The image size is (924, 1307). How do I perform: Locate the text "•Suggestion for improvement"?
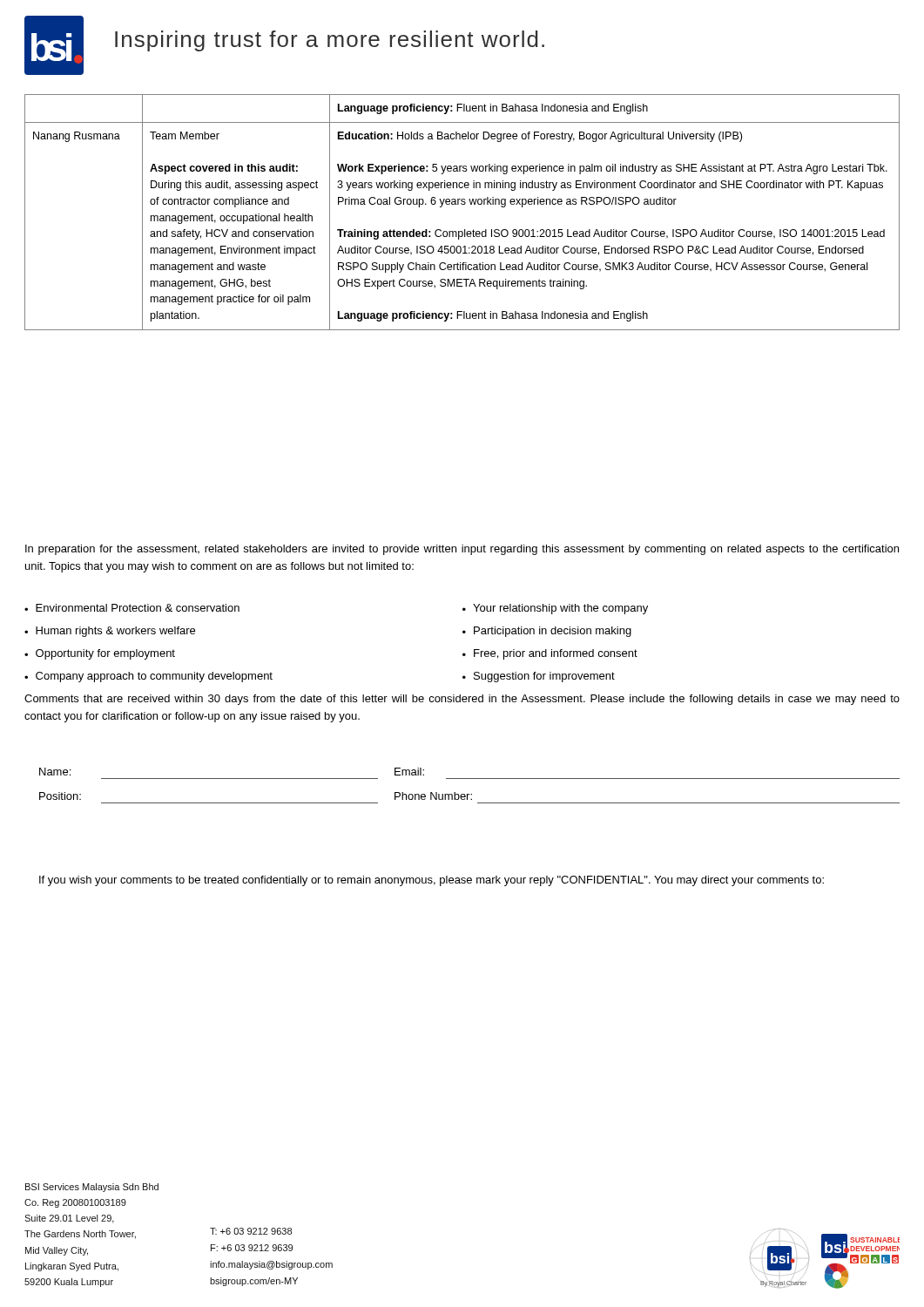click(x=538, y=677)
